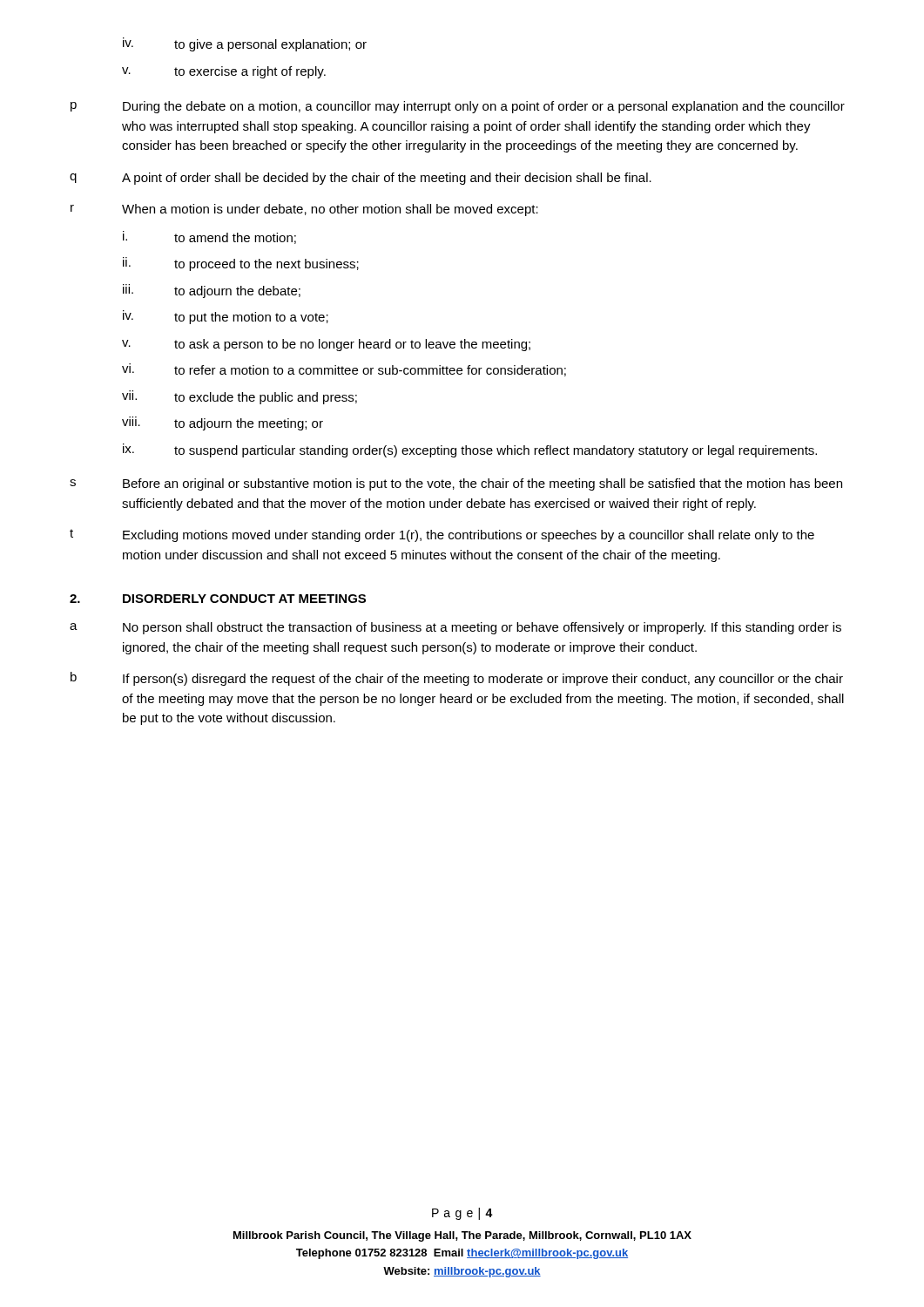Click on the list item that says "v. to exercise a right of"
924x1307 pixels.
tap(224, 72)
